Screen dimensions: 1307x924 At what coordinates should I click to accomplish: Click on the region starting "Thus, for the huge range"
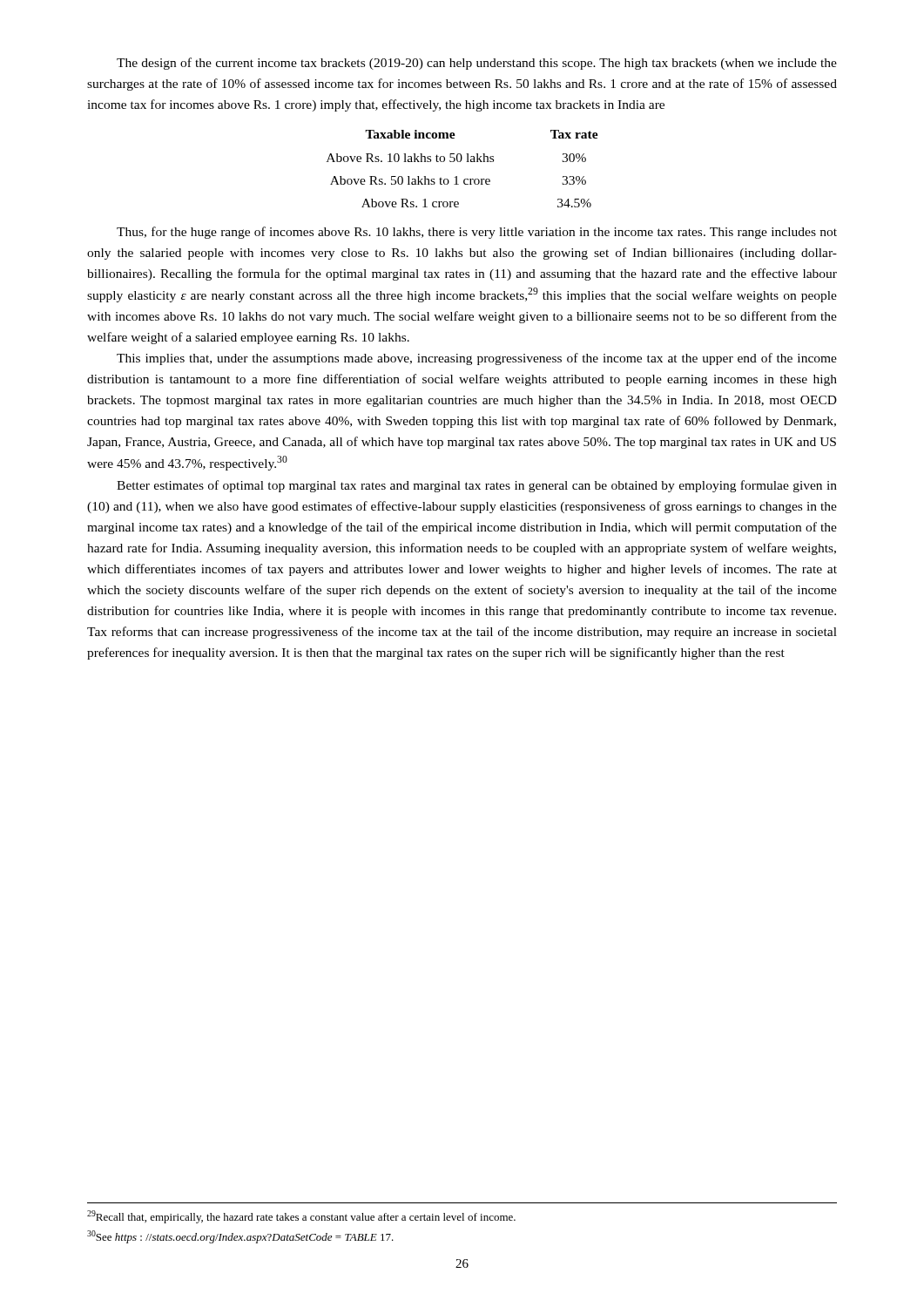click(462, 285)
